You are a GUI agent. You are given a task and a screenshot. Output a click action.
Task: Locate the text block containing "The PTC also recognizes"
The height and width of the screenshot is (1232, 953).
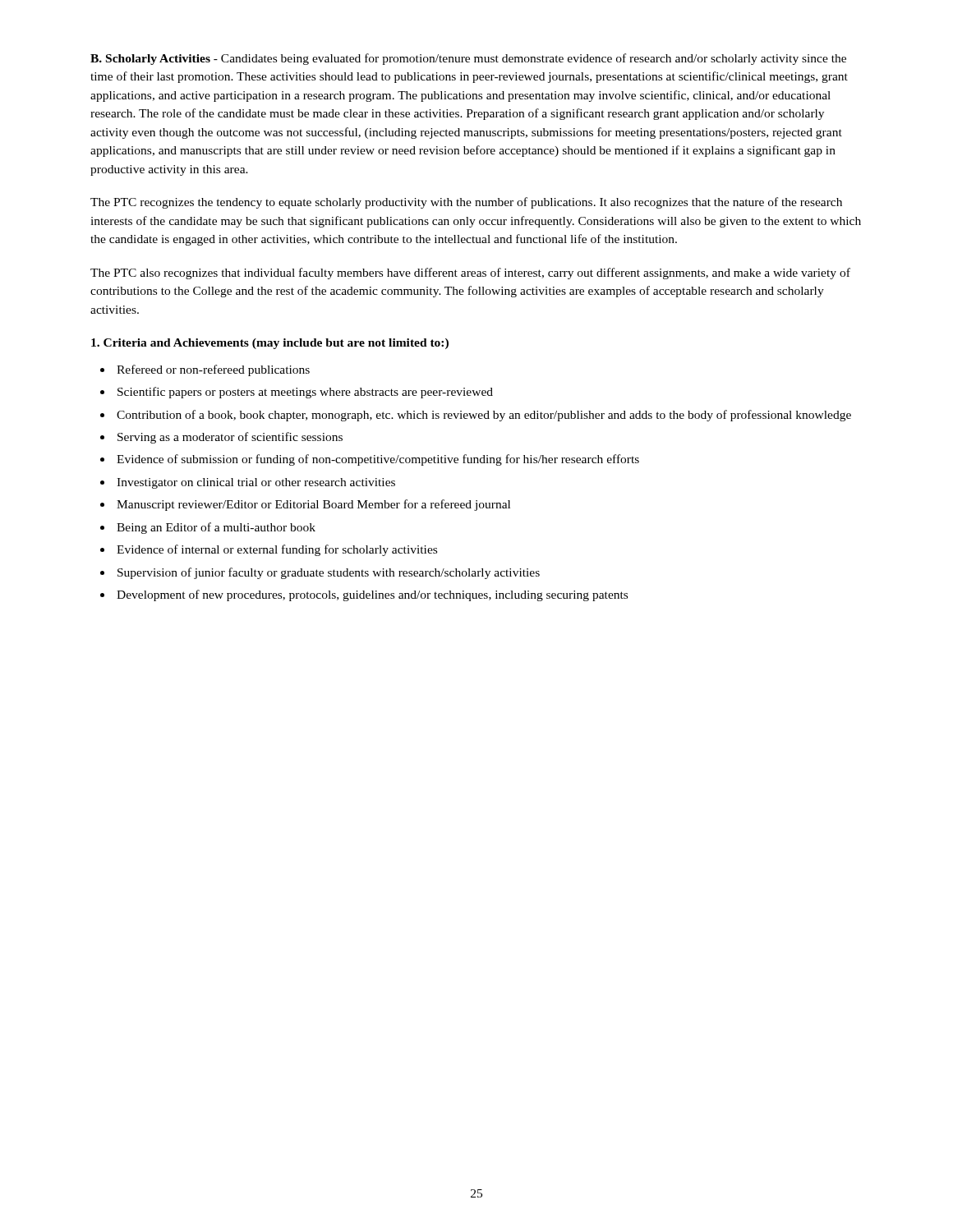point(470,290)
